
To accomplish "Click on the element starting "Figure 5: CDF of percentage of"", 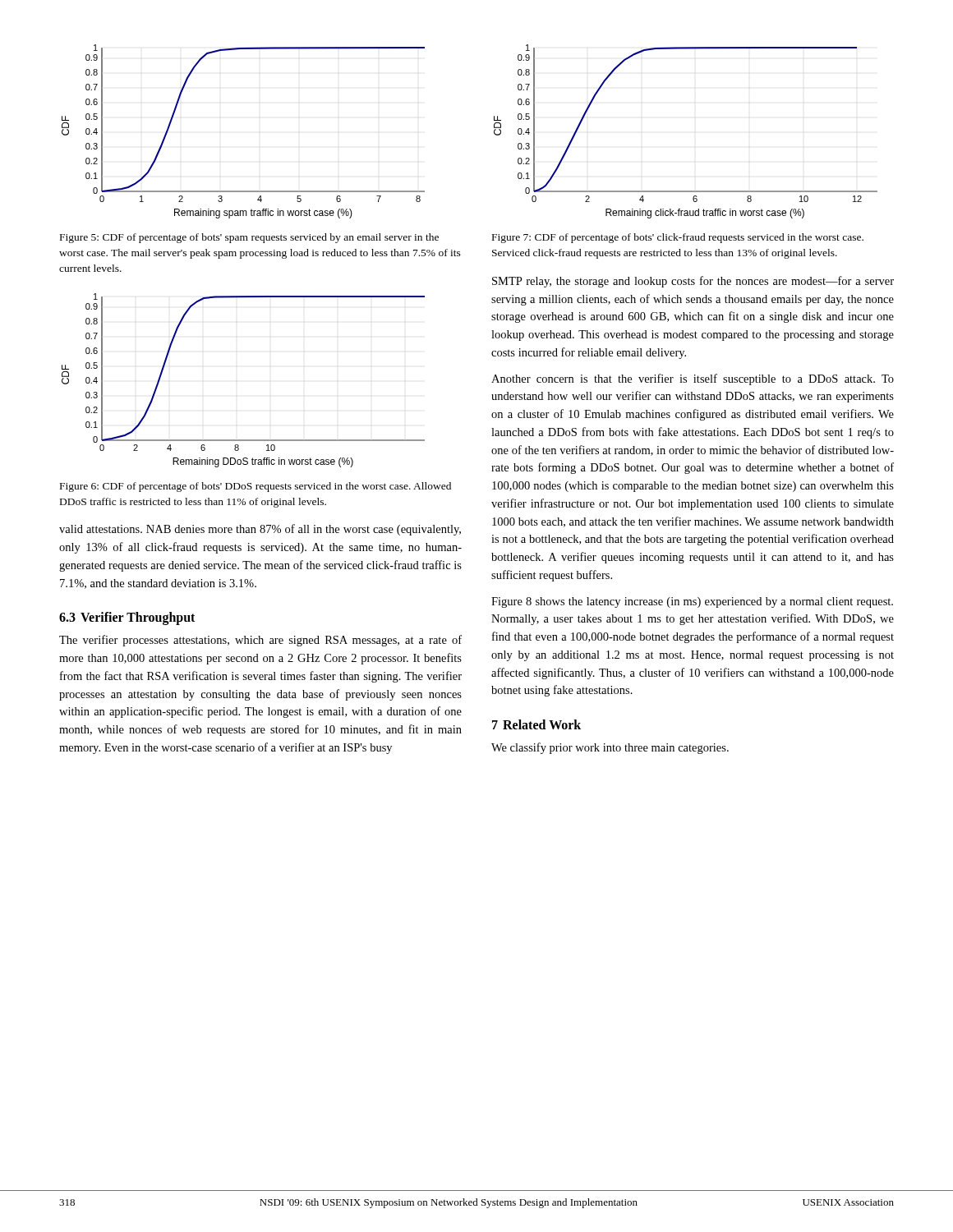I will (260, 252).
